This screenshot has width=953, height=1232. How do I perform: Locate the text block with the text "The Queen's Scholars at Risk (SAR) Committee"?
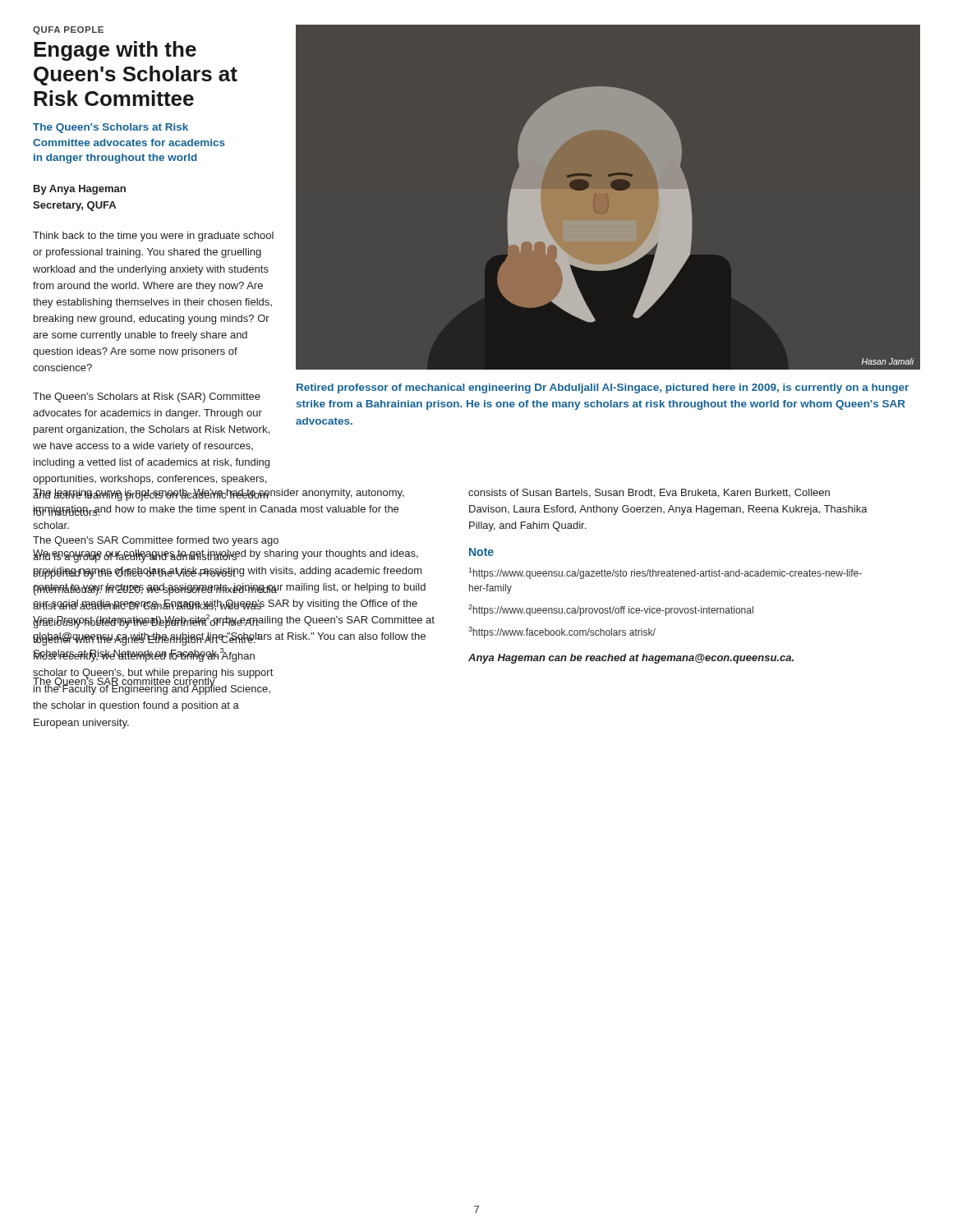point(152,454)
